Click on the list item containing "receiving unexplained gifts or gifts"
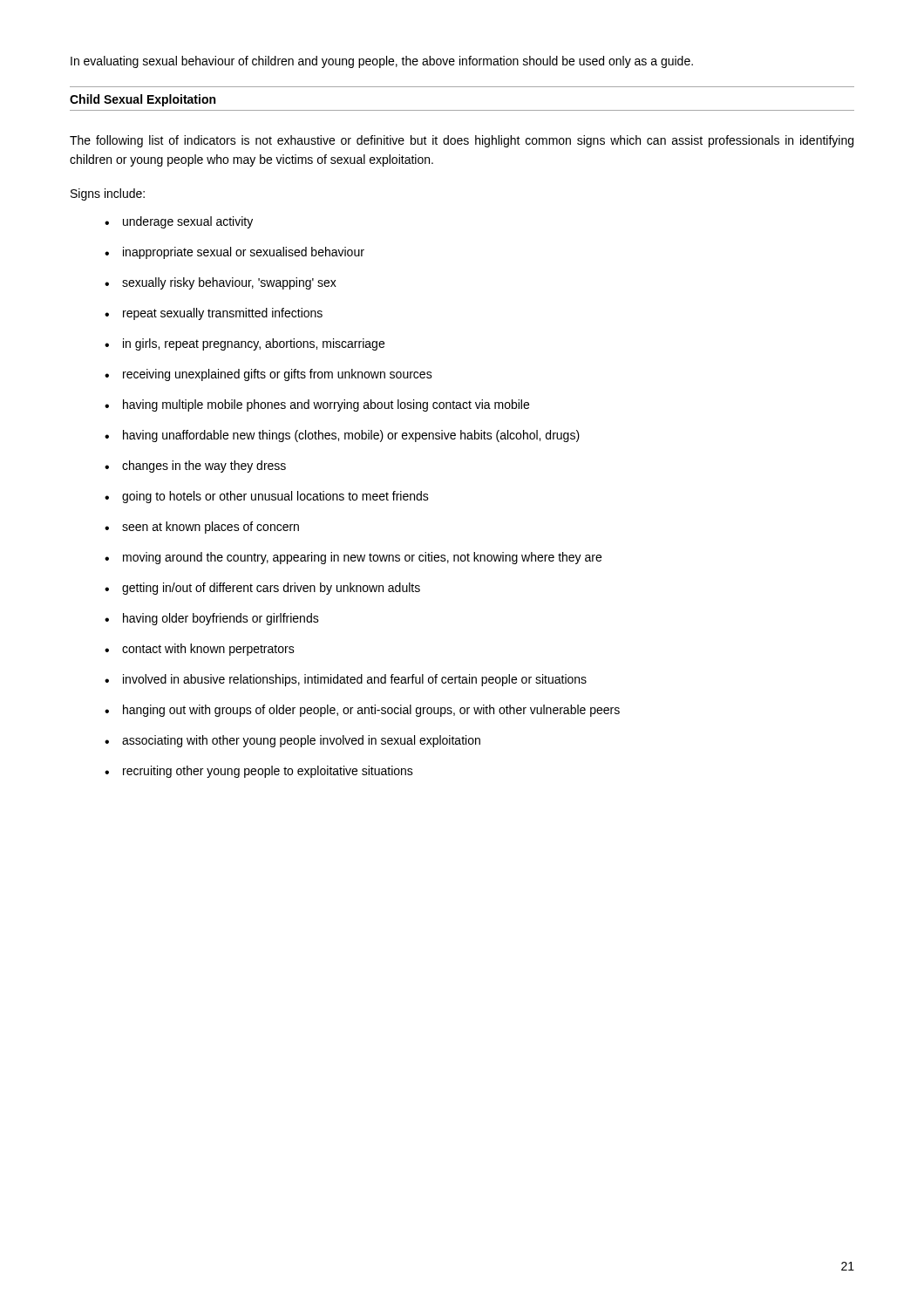The height and width of the screenshot is (1308, 924). (277, 374)
